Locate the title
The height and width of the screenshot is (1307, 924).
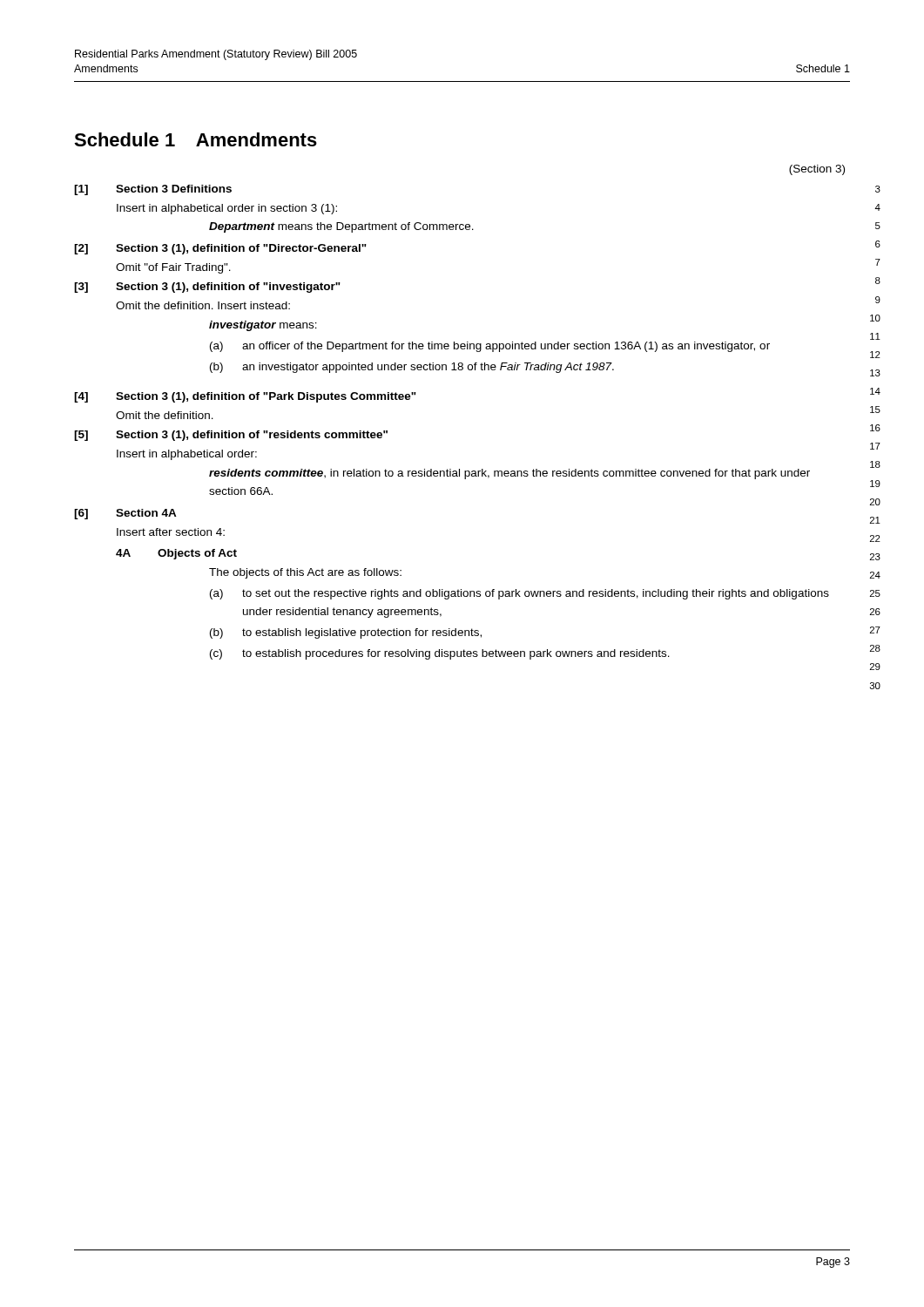pyautogui.click(x=196, y=140)
